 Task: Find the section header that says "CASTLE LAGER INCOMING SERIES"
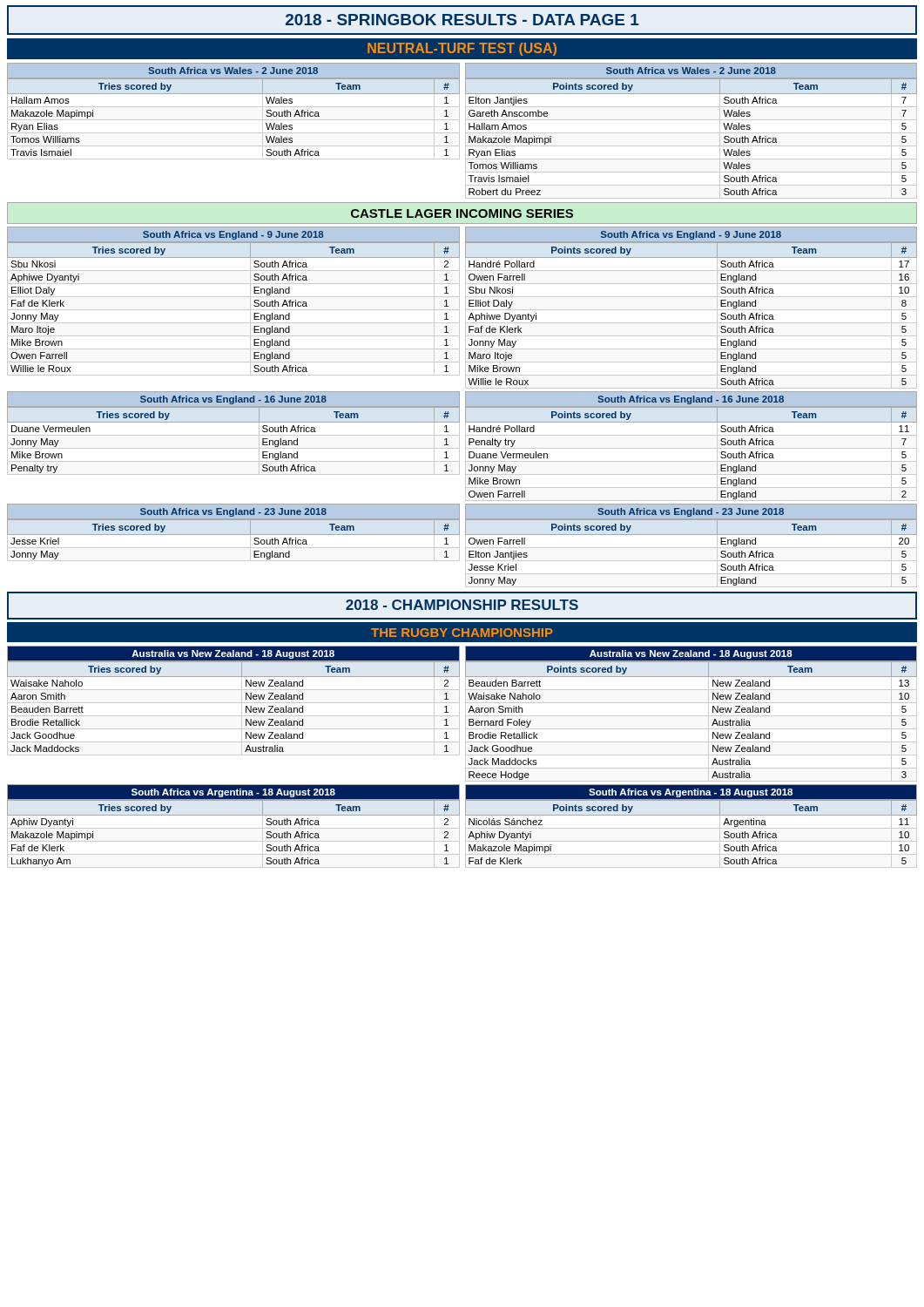pyautogui.click(x=462, y=213)
